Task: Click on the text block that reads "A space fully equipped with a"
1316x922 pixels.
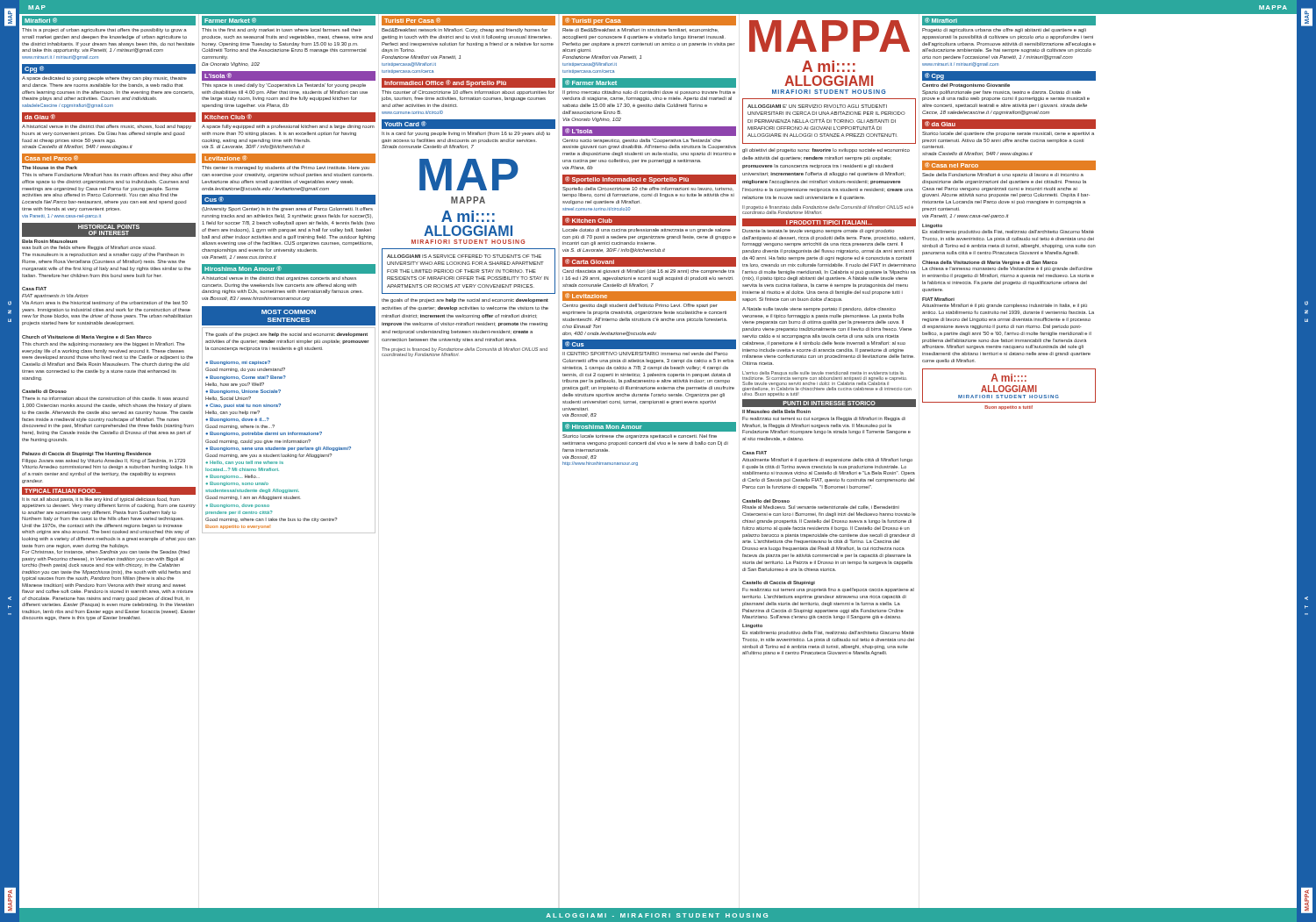Action: pyautogui.click(x=288, y=137)
